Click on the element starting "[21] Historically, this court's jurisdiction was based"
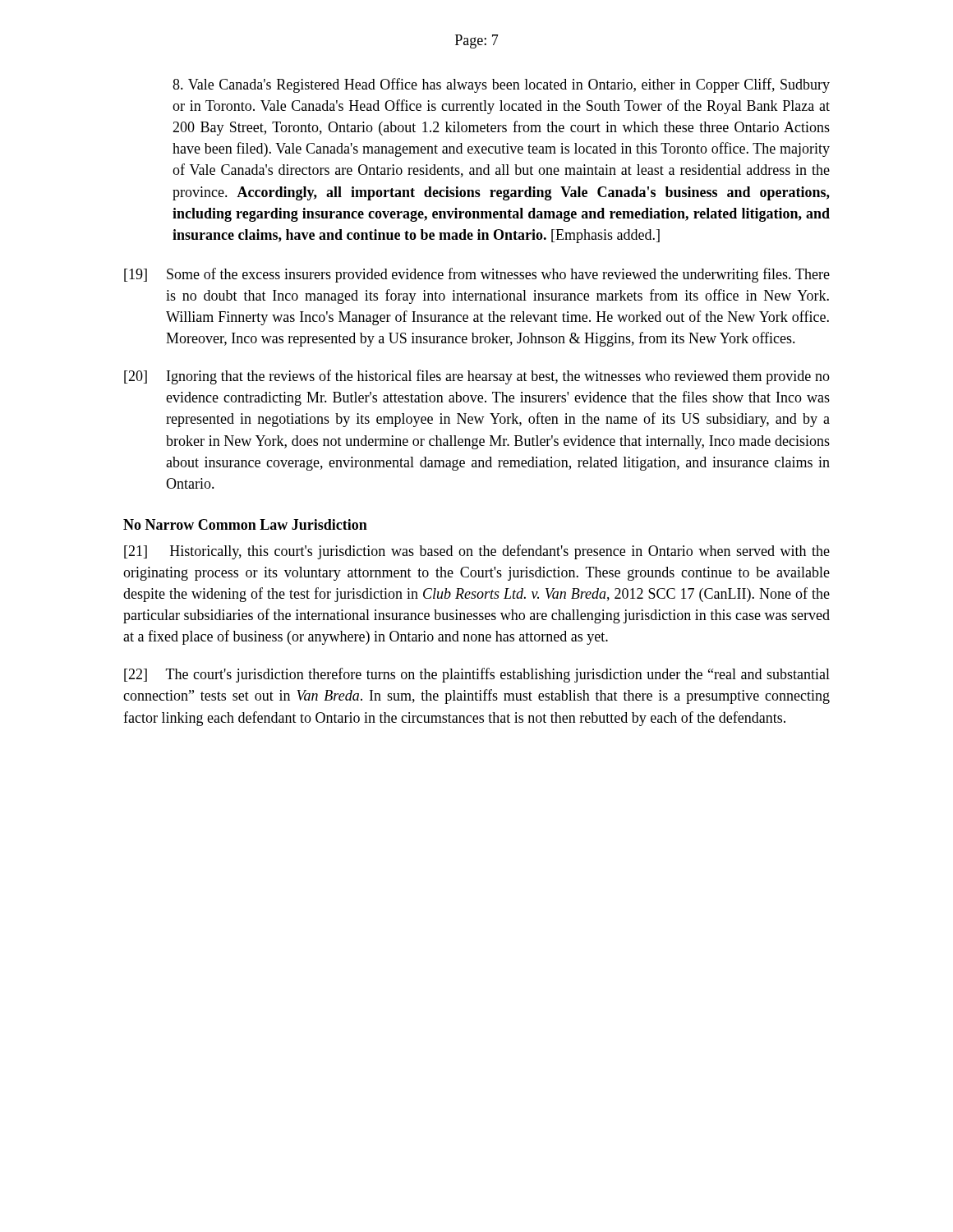 (476, 594)
